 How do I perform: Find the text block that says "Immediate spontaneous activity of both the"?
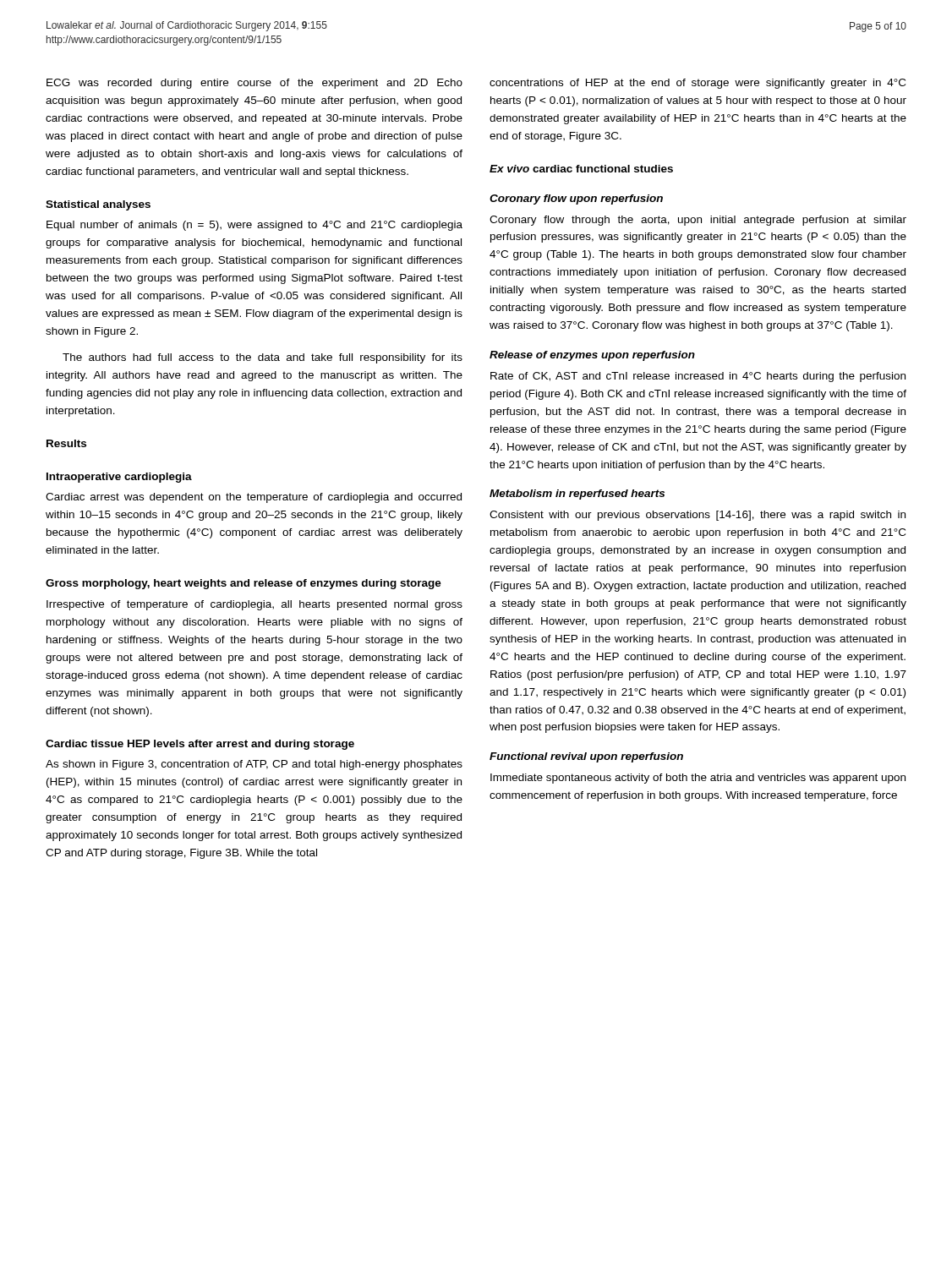(x=698, y=787)
